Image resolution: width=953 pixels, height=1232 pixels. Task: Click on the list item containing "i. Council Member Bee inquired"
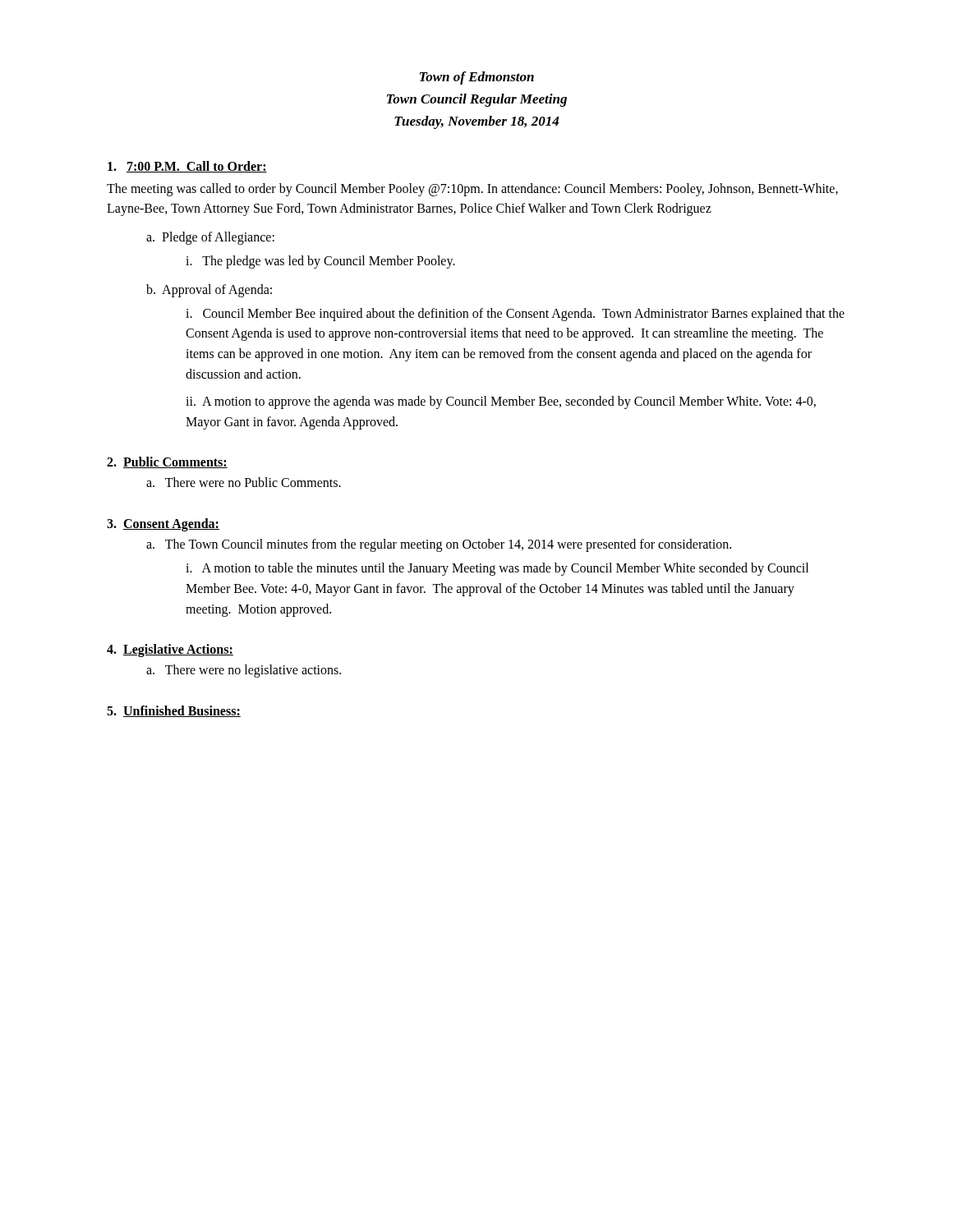point(515,344)
